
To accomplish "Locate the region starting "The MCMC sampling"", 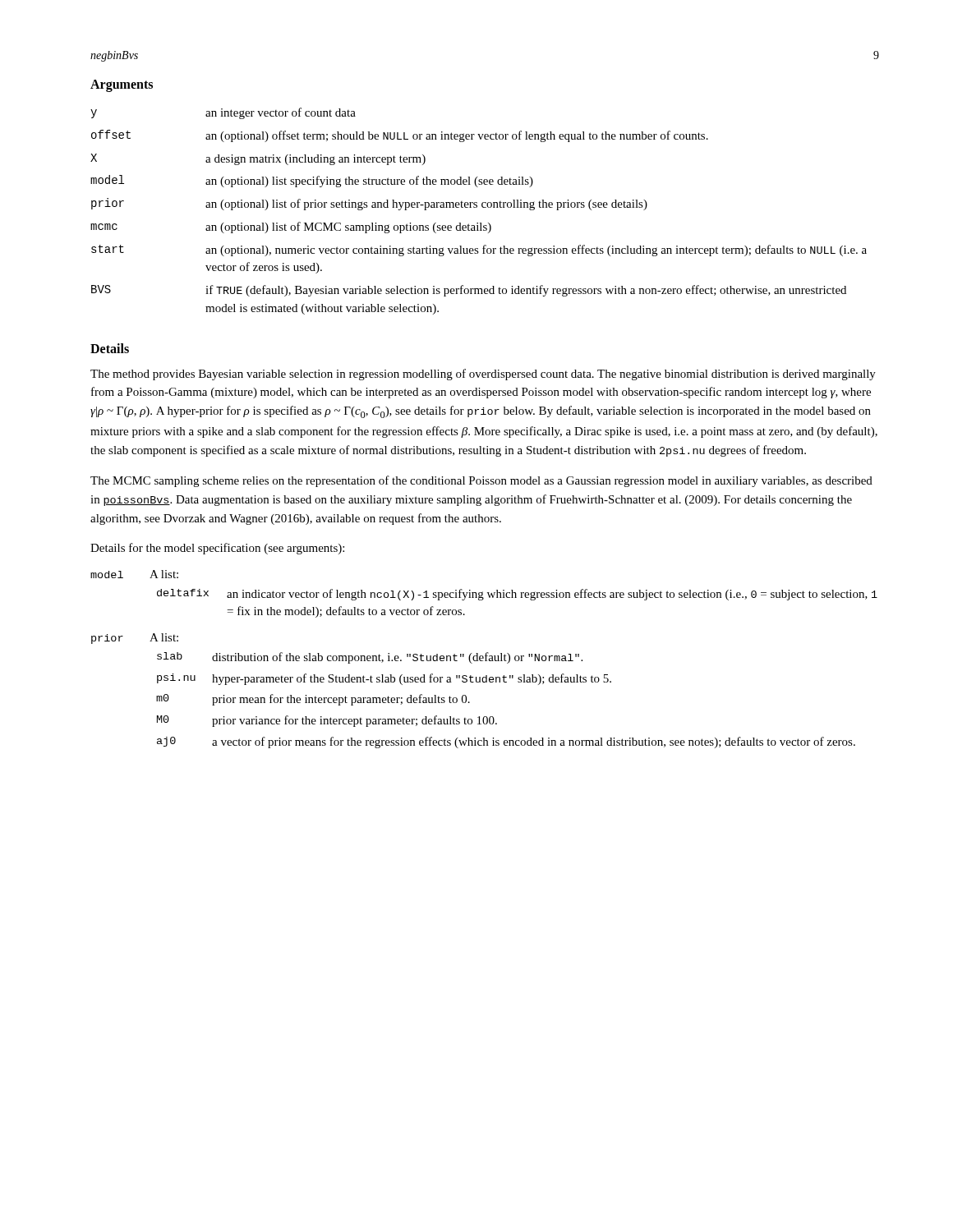I will coord(481,499).
